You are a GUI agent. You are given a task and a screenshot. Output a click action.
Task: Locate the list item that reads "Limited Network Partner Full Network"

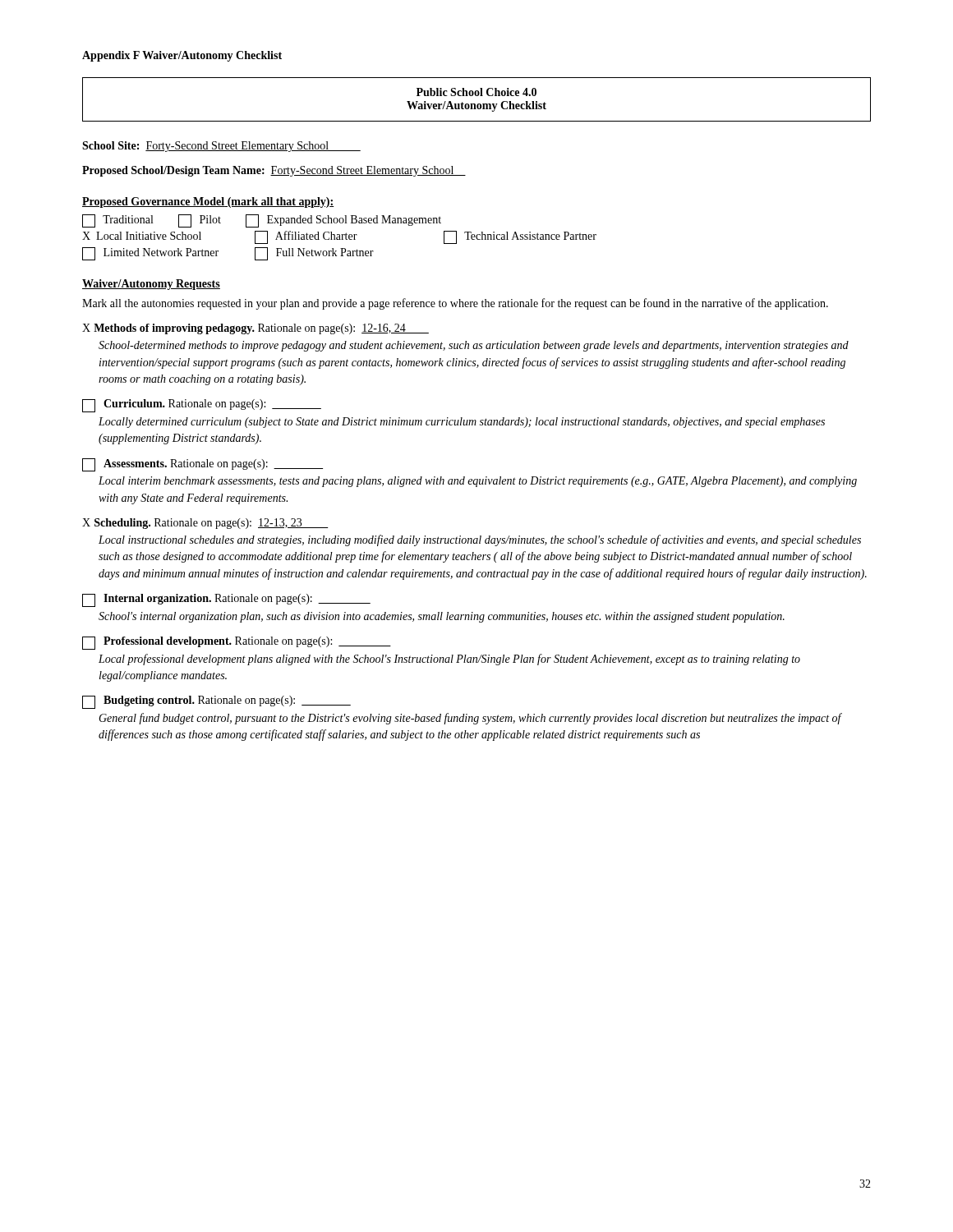click(x=228, y=253)
